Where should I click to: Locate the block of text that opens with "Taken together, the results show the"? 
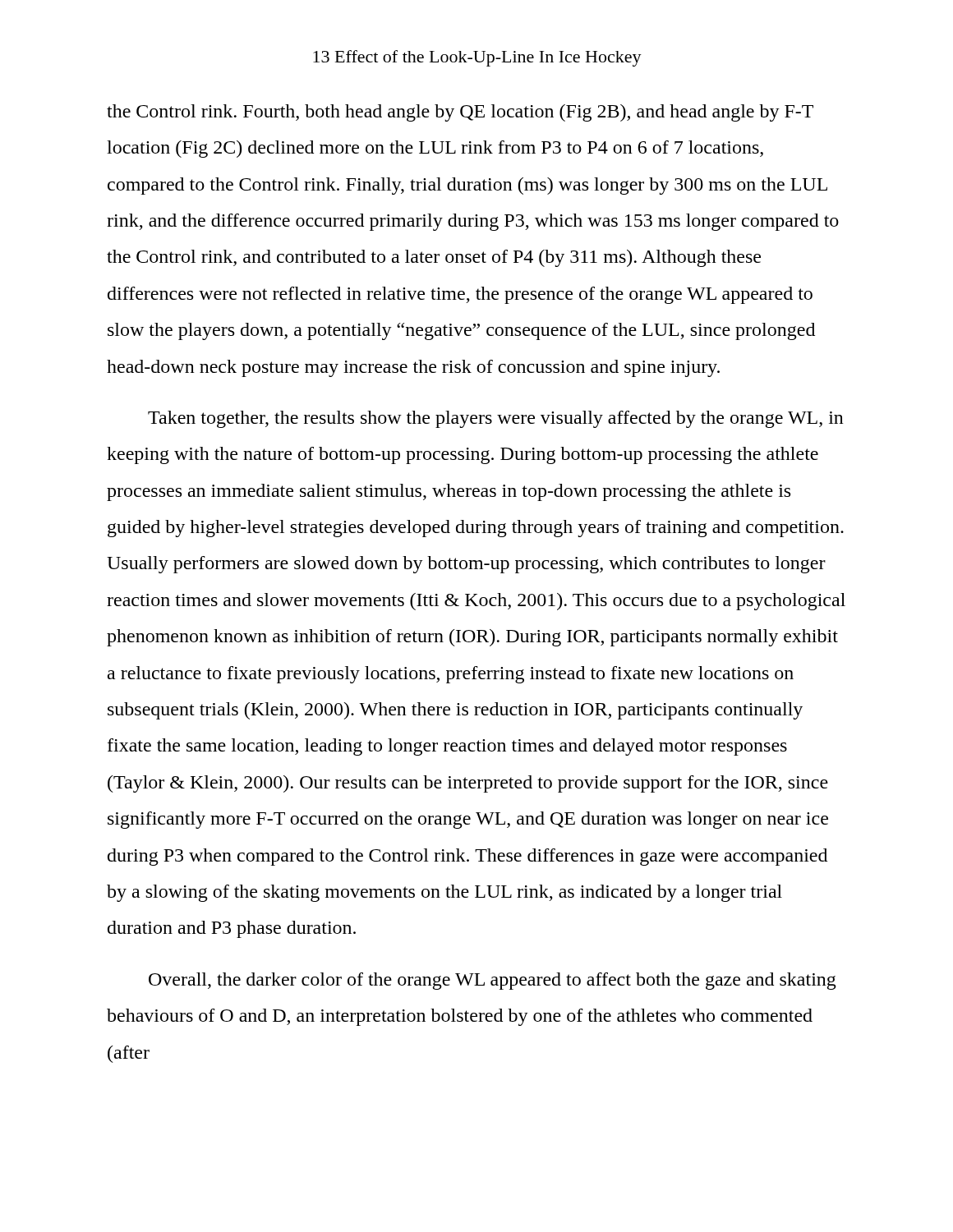click(x=476, y=673)
